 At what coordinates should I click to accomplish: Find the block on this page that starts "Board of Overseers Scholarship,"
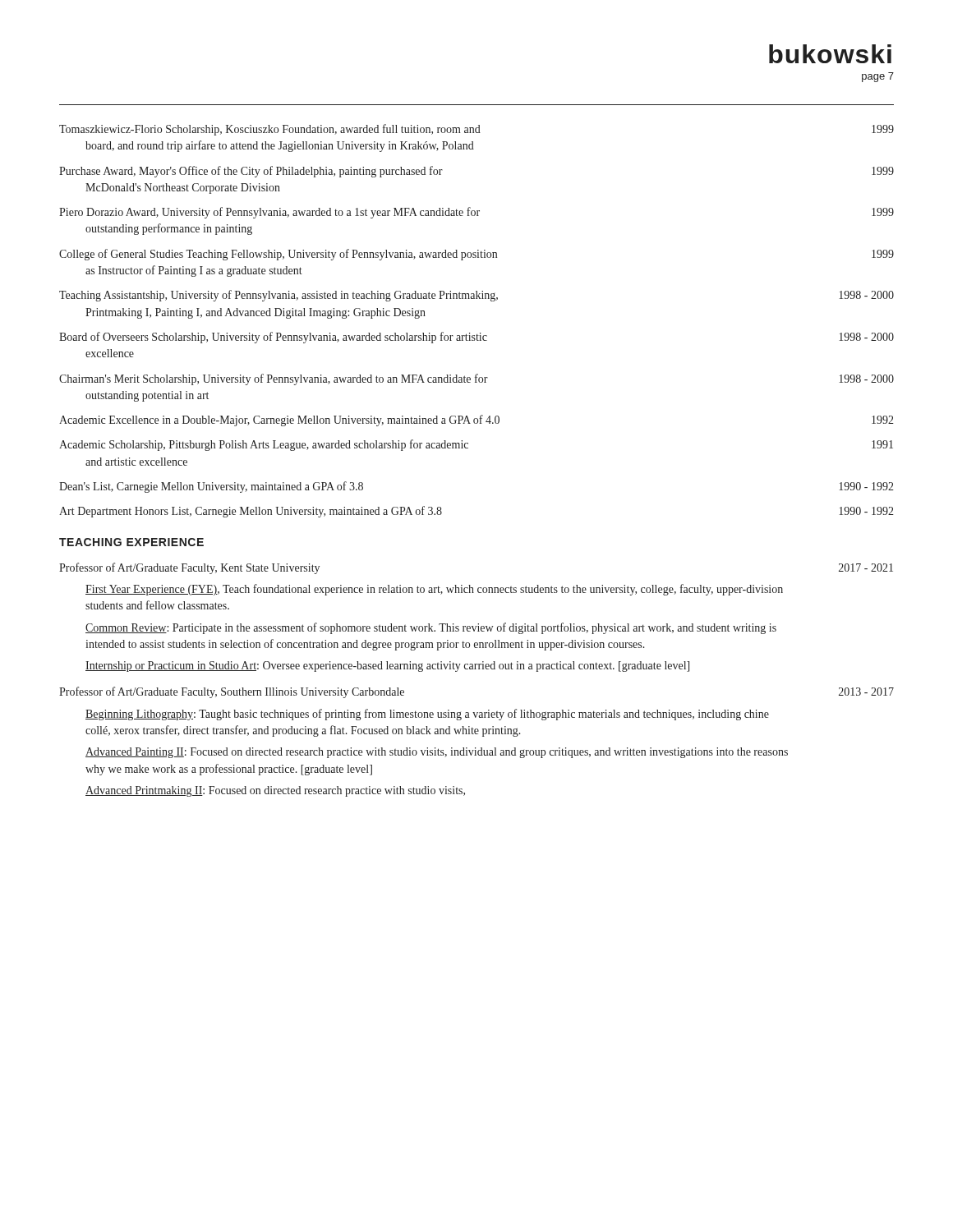point(476,346)
